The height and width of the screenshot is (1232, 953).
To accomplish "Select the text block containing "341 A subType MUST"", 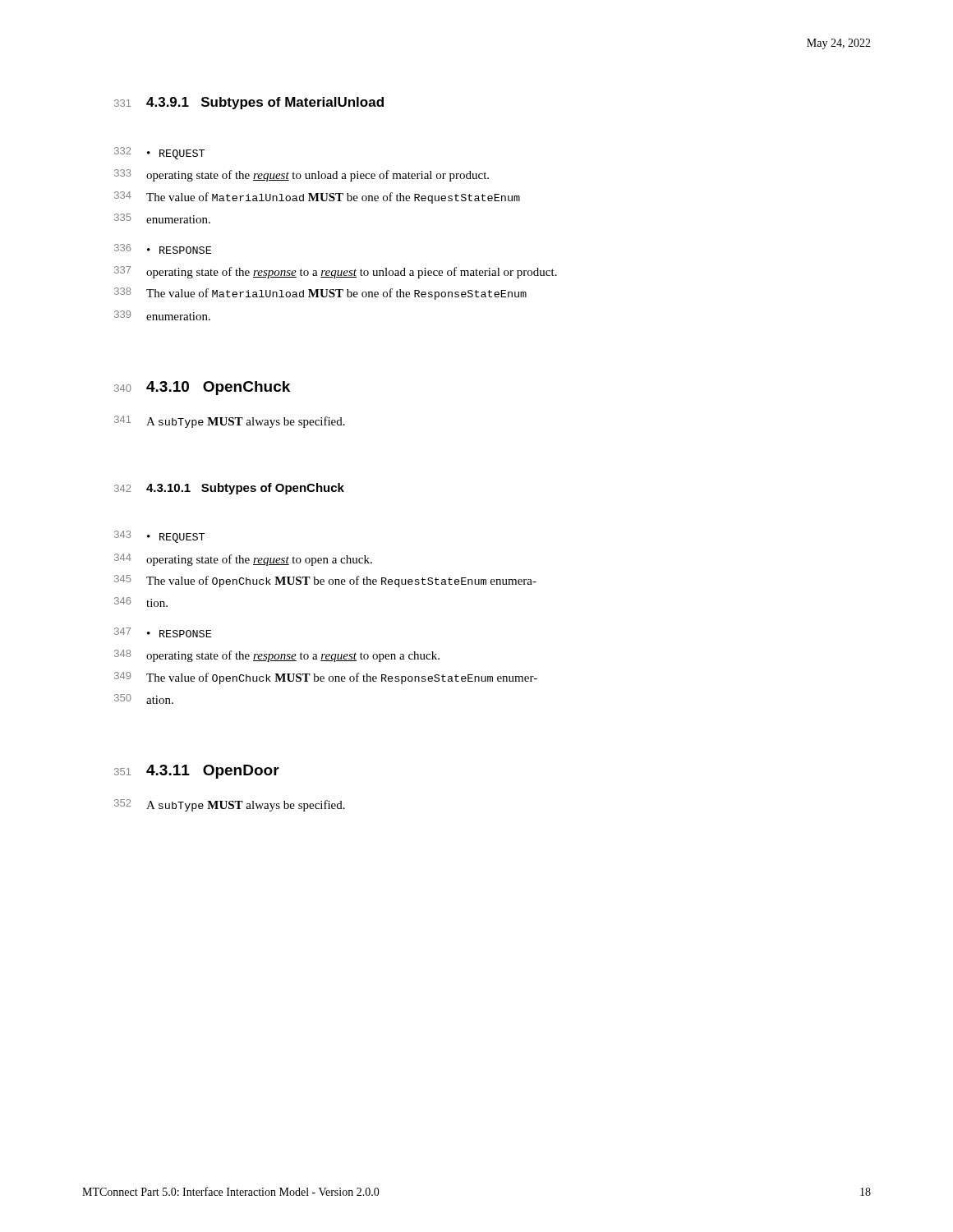I will 230,422.
